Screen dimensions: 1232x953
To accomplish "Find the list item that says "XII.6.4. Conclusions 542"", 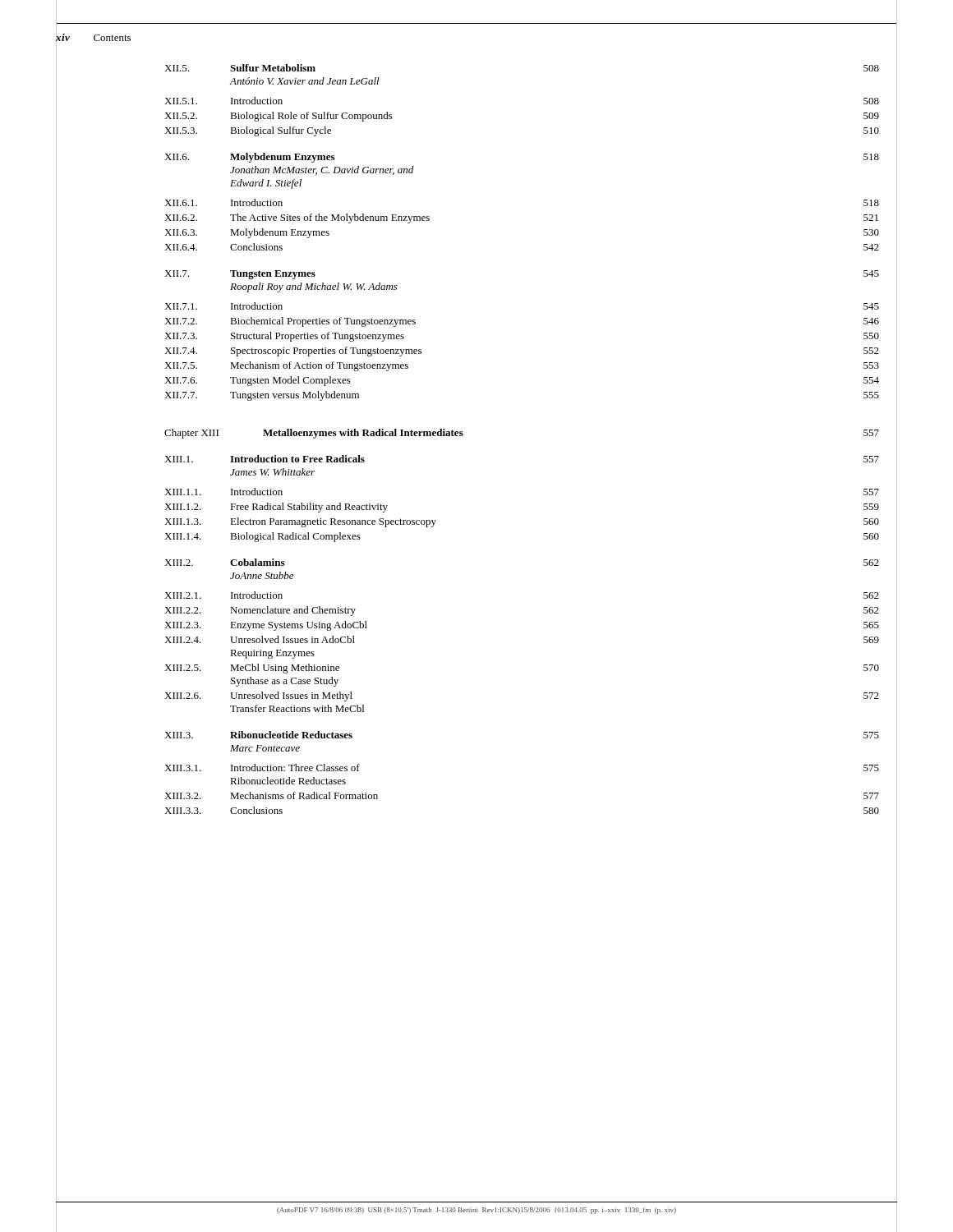I will coord(177,247).
